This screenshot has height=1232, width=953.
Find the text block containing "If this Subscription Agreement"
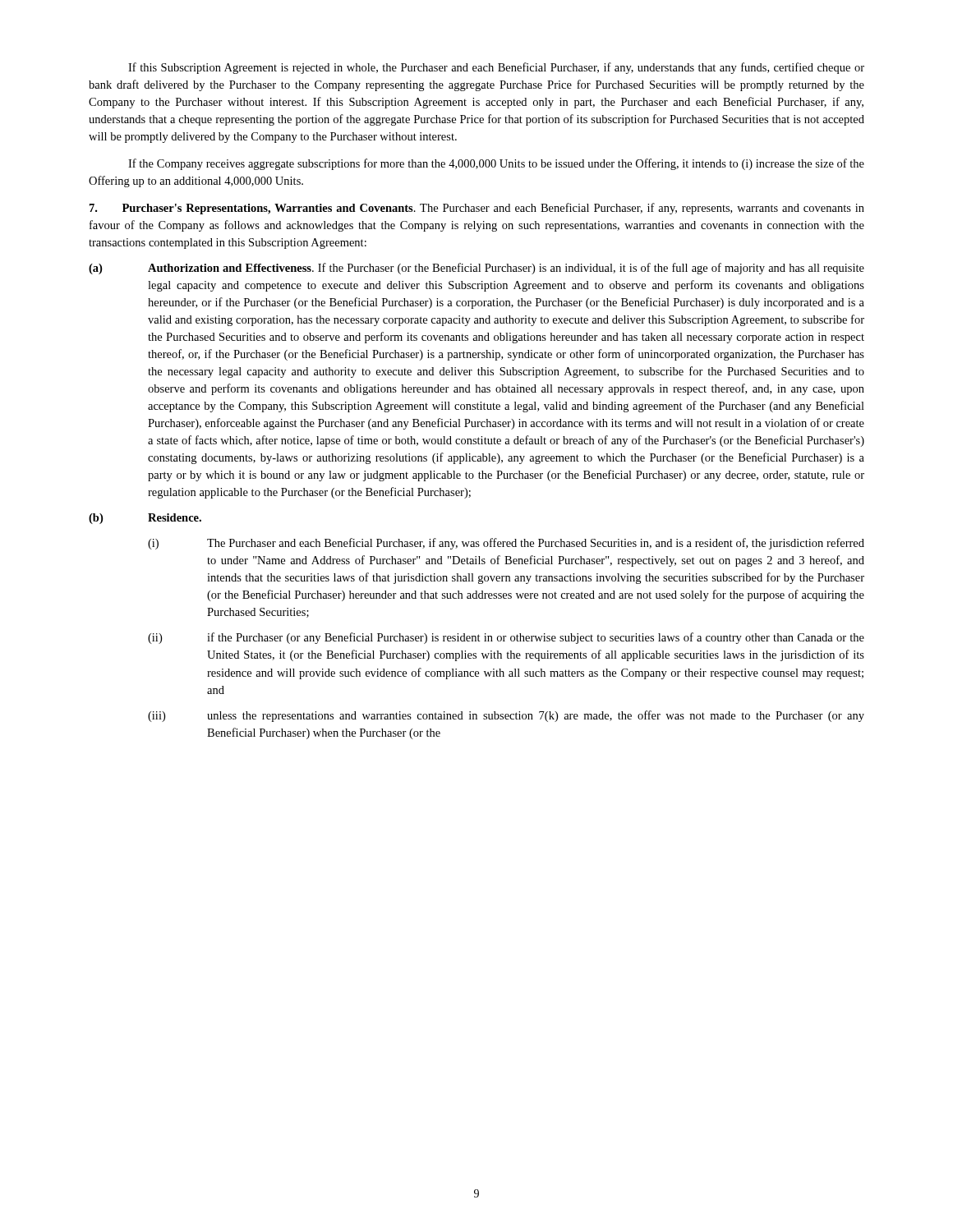click(x=476, y=102)
